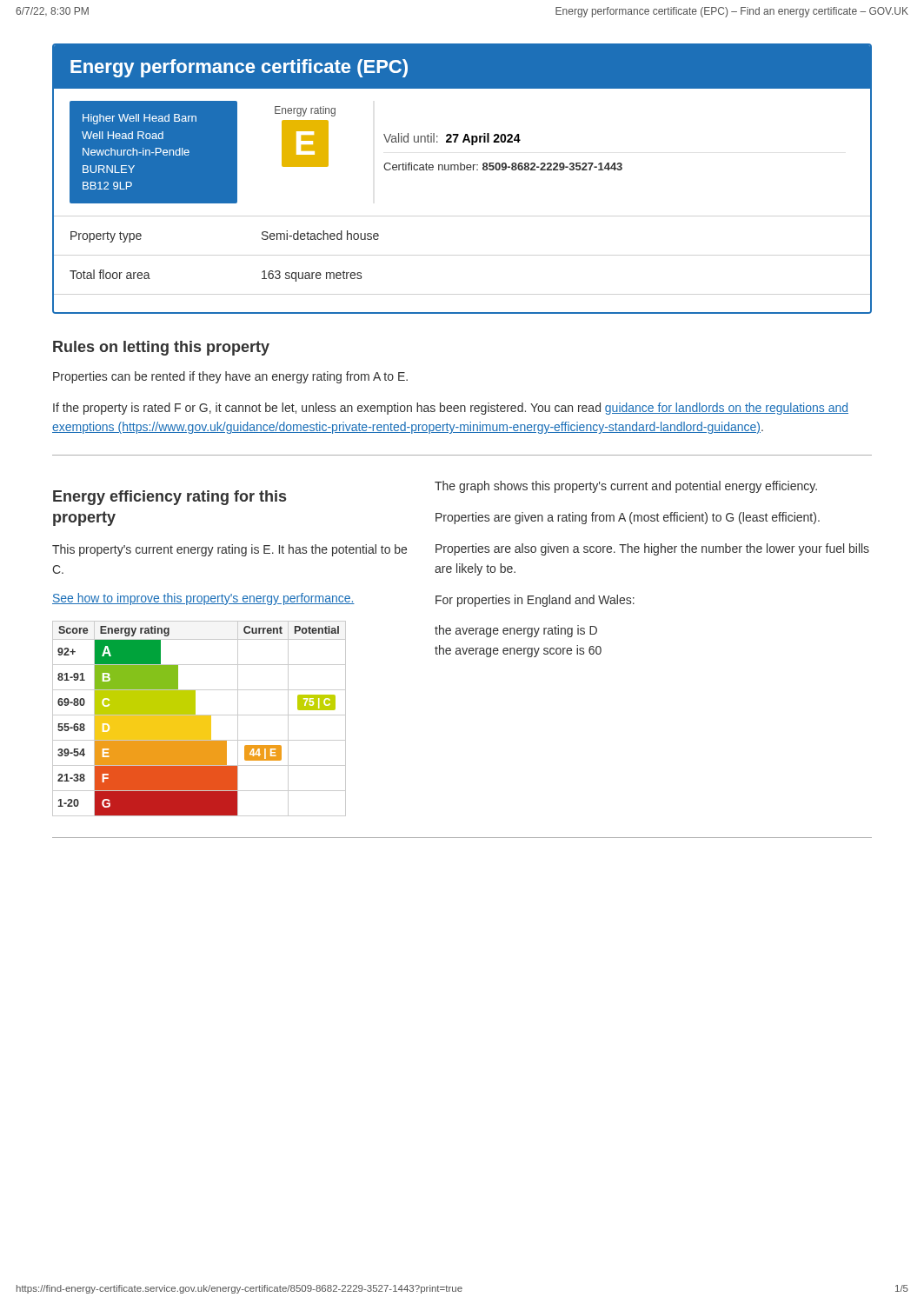Navigate to the region starting "Properties are given a"
This screenshot has height=1304, width=924.
(x=628, y=517)
